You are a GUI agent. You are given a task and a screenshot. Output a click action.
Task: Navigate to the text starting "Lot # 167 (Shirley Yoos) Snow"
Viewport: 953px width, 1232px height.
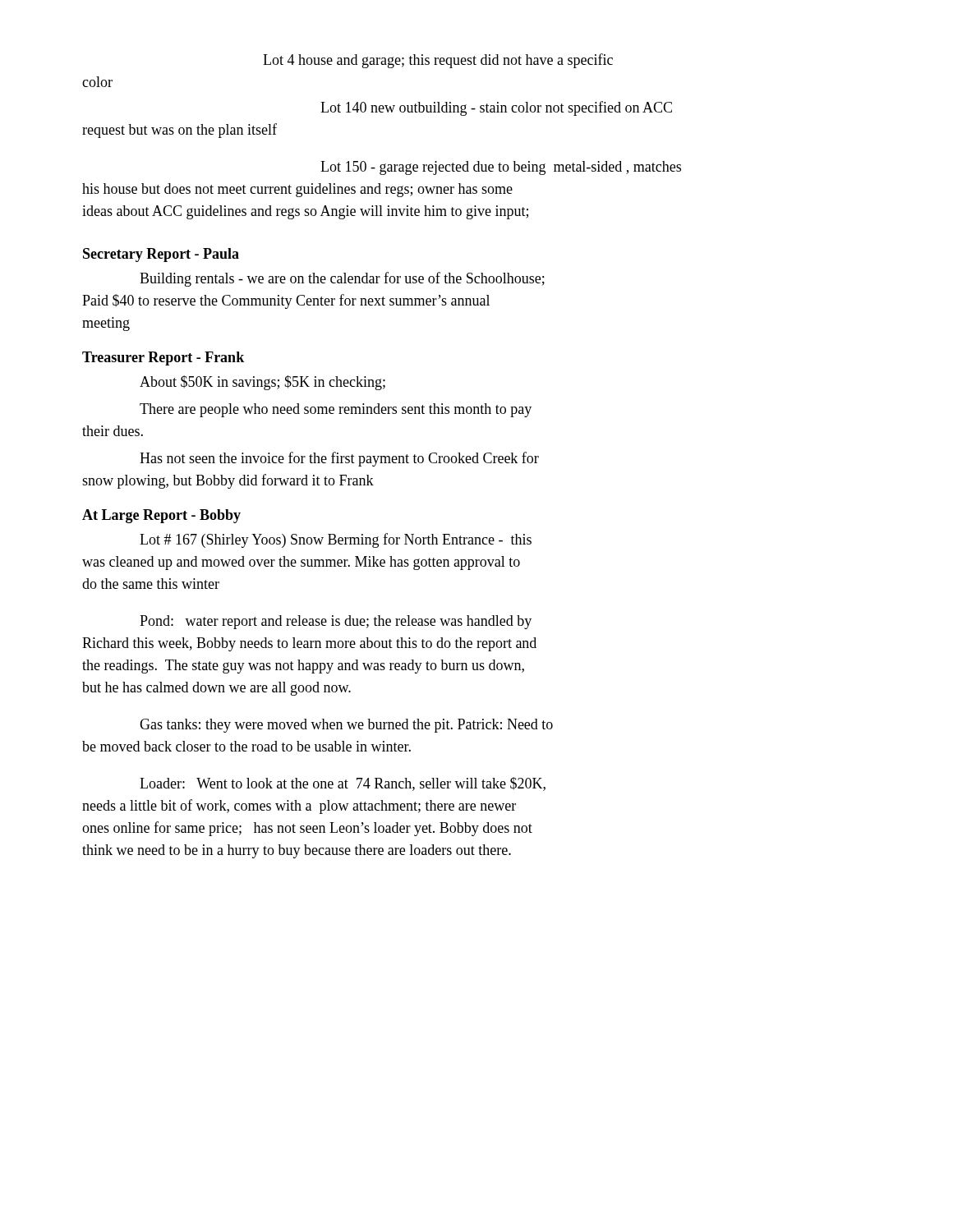click(481, 562)
